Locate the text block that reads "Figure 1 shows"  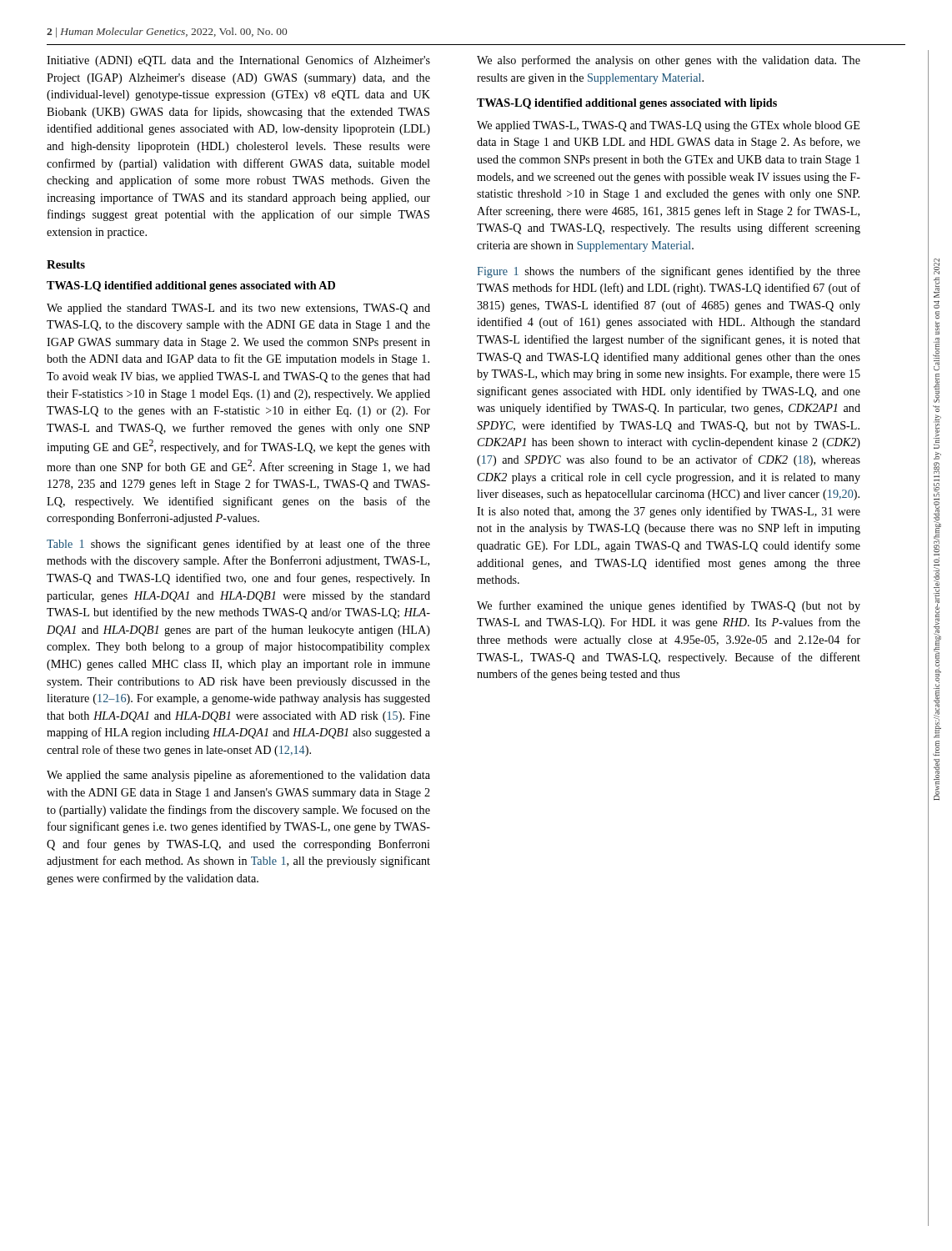[669, 425]
